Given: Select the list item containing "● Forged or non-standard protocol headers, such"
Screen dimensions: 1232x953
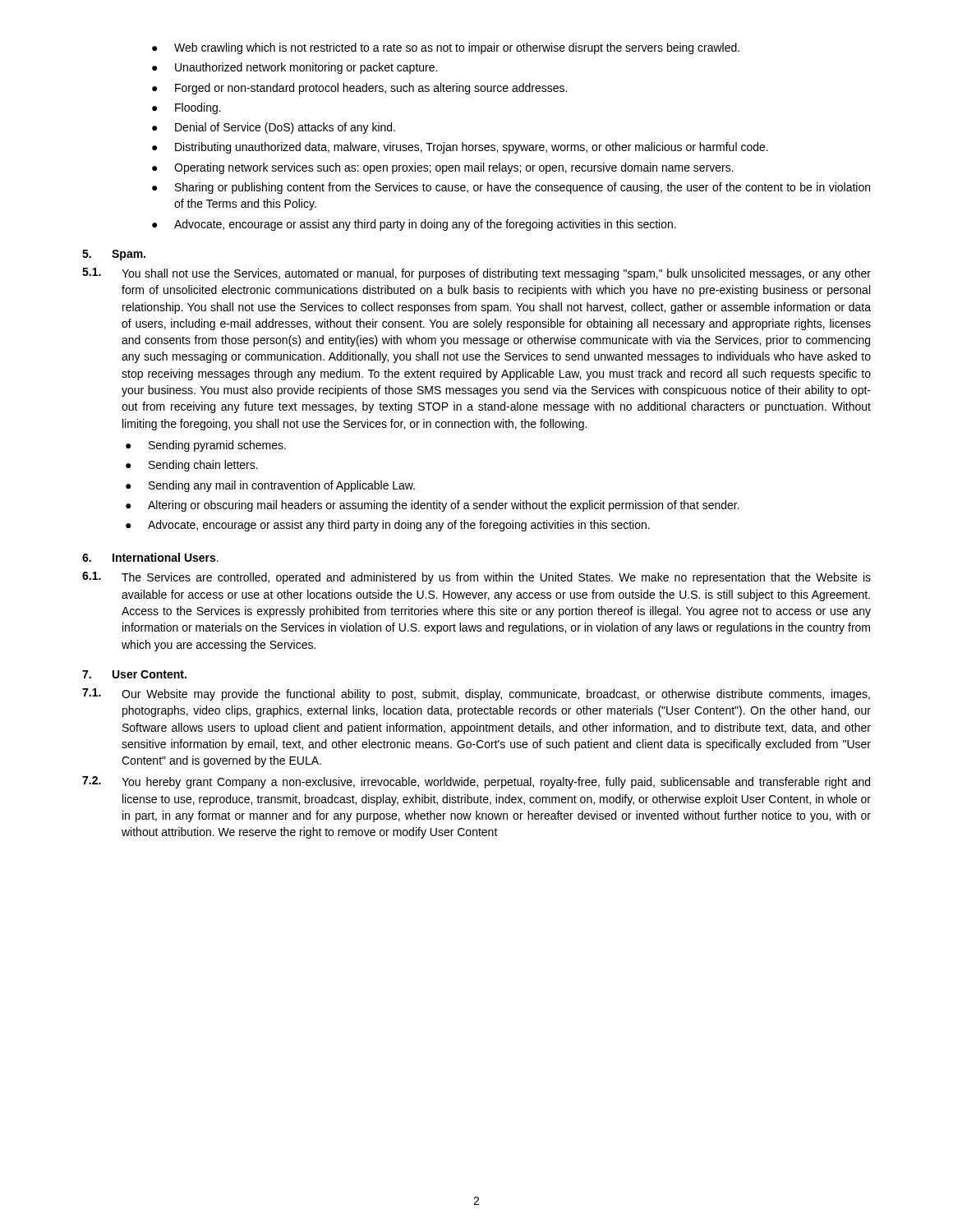Looking at the screenshot, I should point(509,88).
